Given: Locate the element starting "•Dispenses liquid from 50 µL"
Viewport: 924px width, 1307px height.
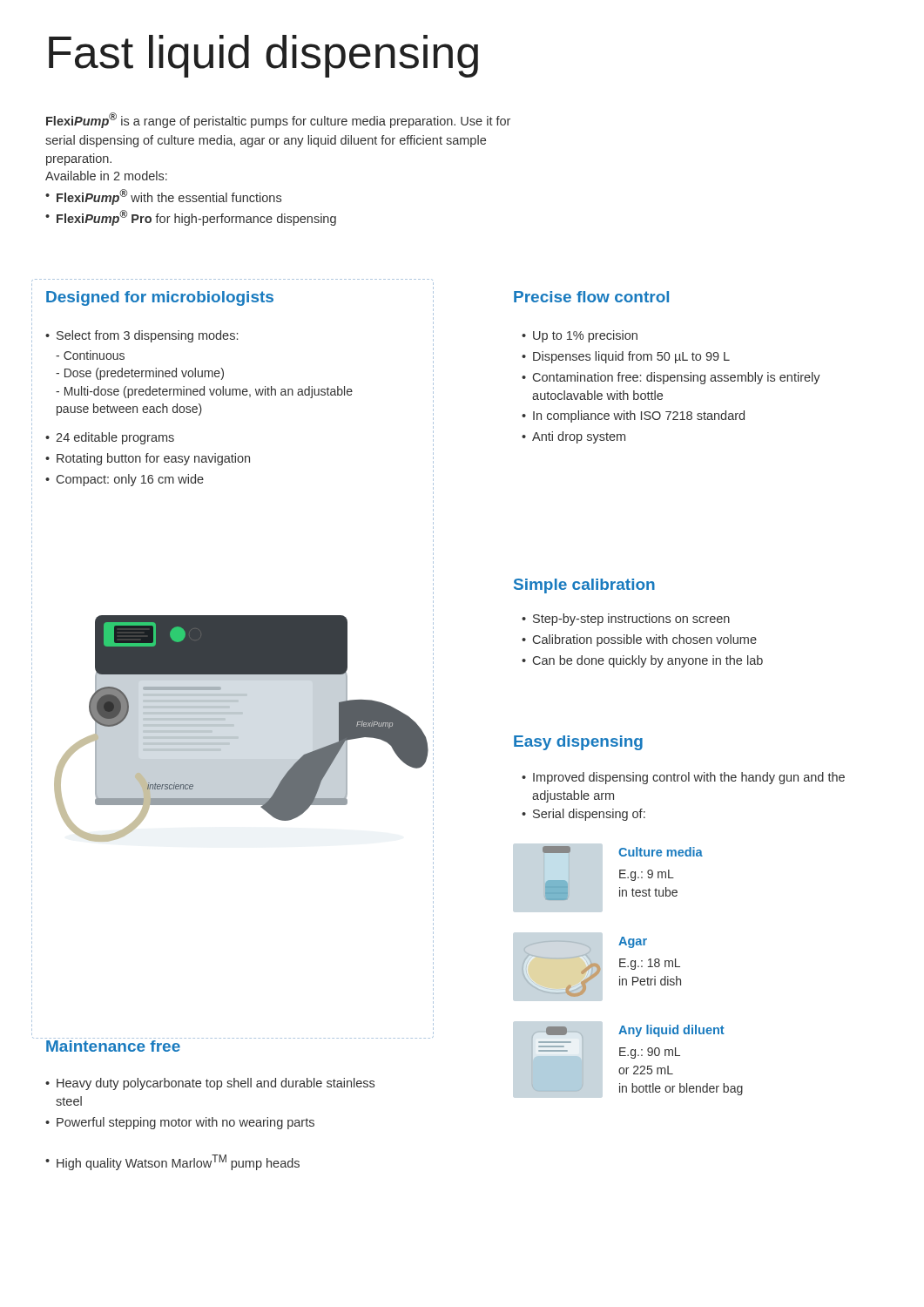Looking at the screenshot, I should pyautogui.click(x=626, y=357).
